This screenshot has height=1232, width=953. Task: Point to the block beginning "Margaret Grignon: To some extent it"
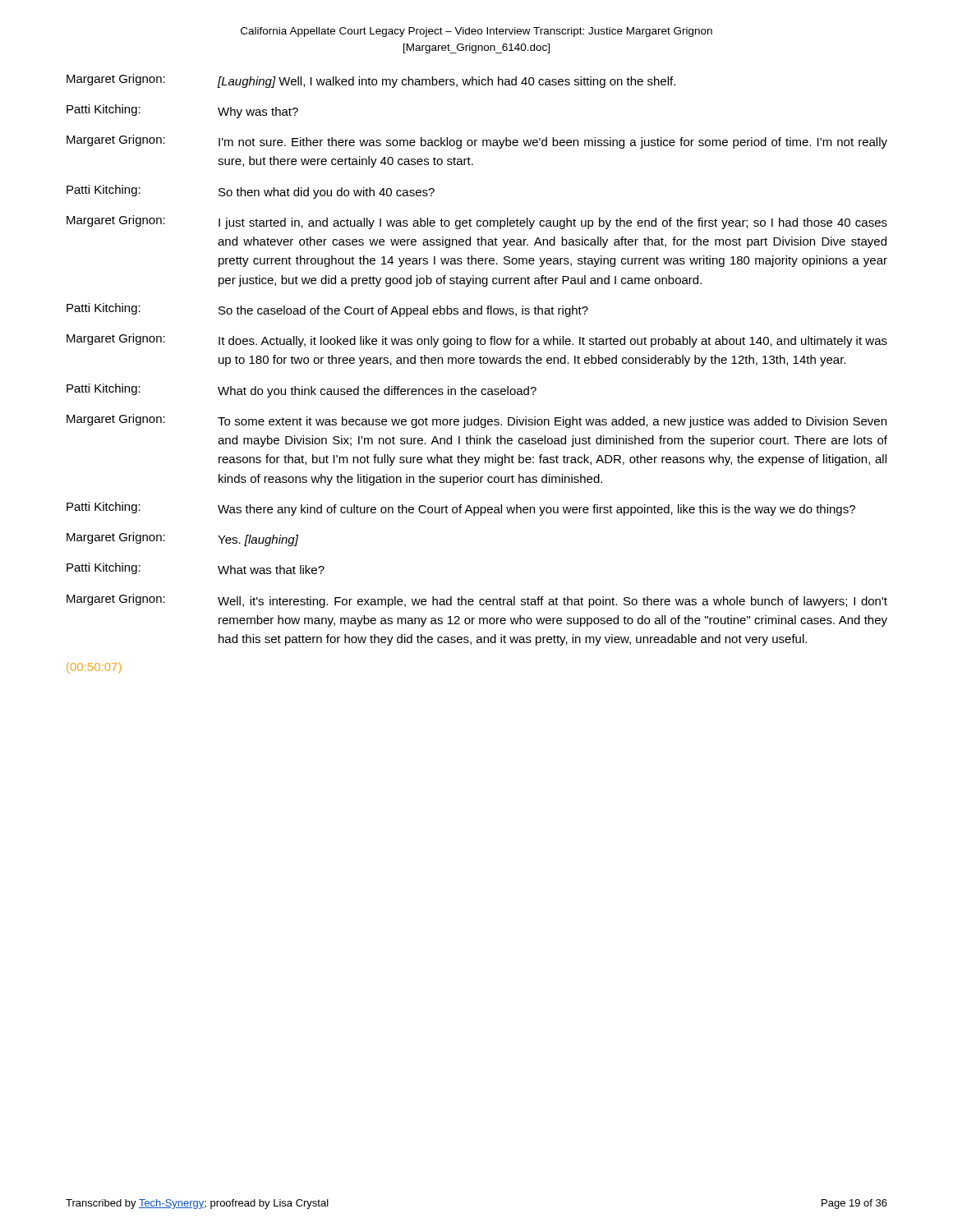[476, 449]
